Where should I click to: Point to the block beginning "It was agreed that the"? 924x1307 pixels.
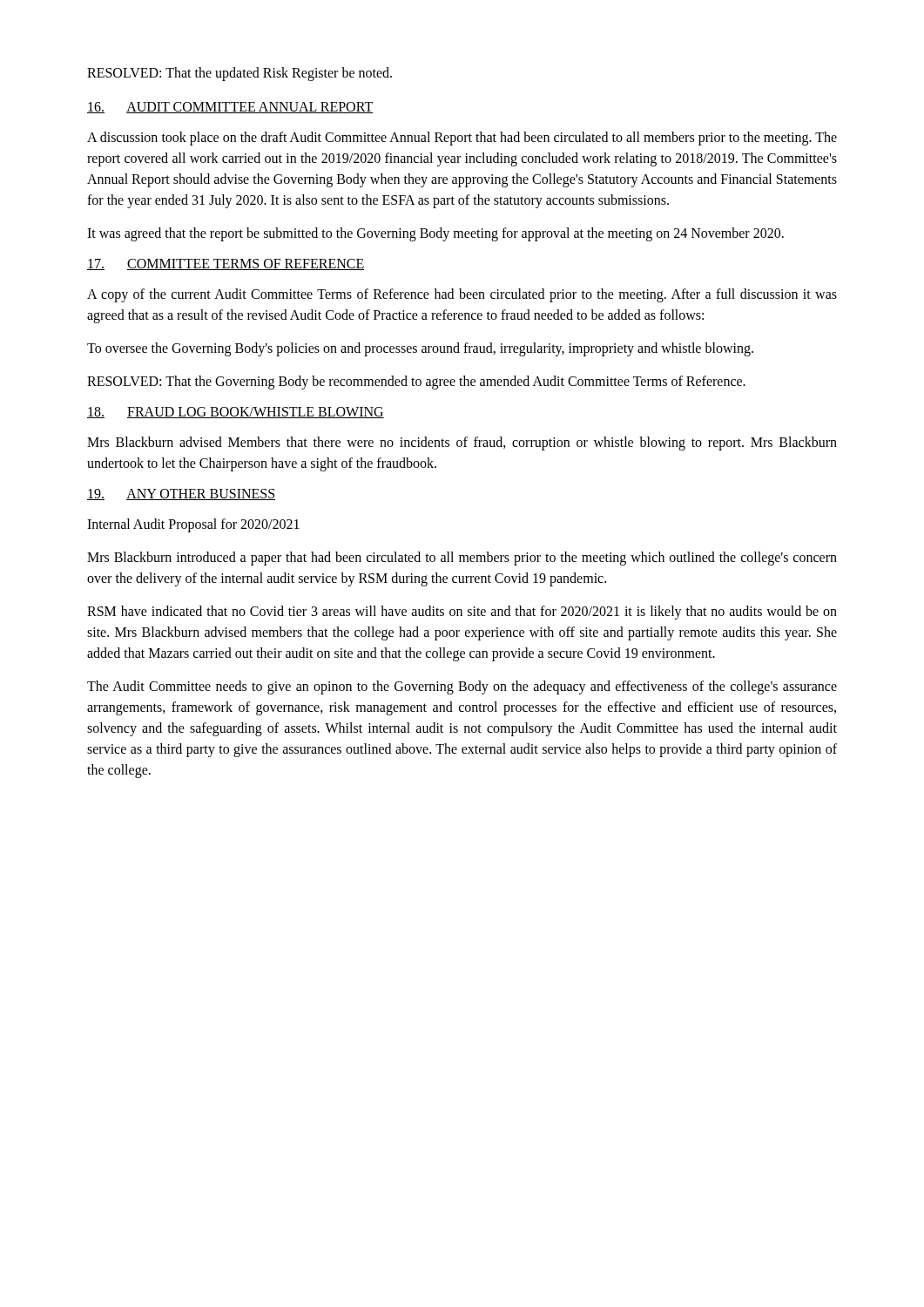coord(462,234)
